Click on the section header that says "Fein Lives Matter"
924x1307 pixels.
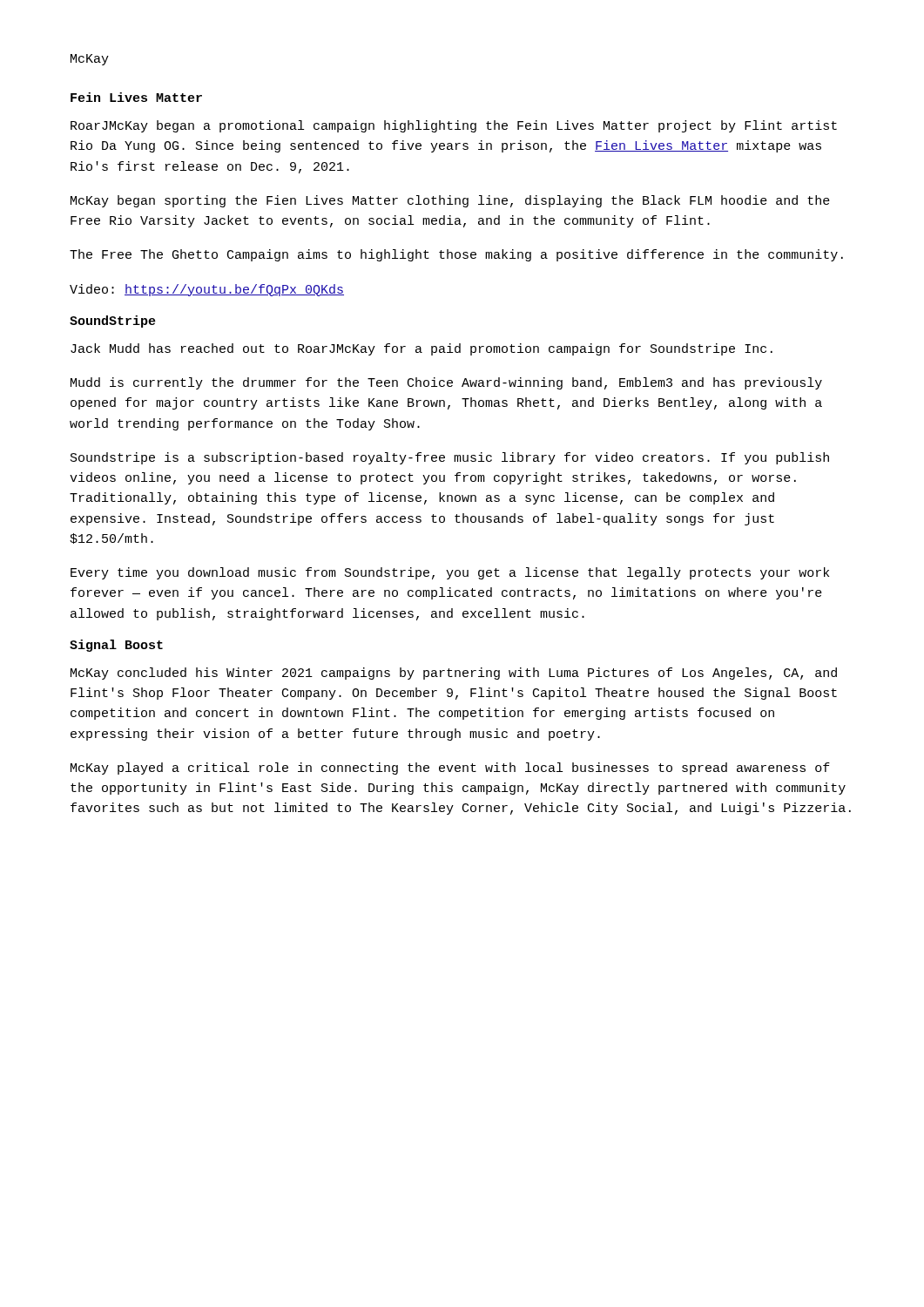[136, 99]
